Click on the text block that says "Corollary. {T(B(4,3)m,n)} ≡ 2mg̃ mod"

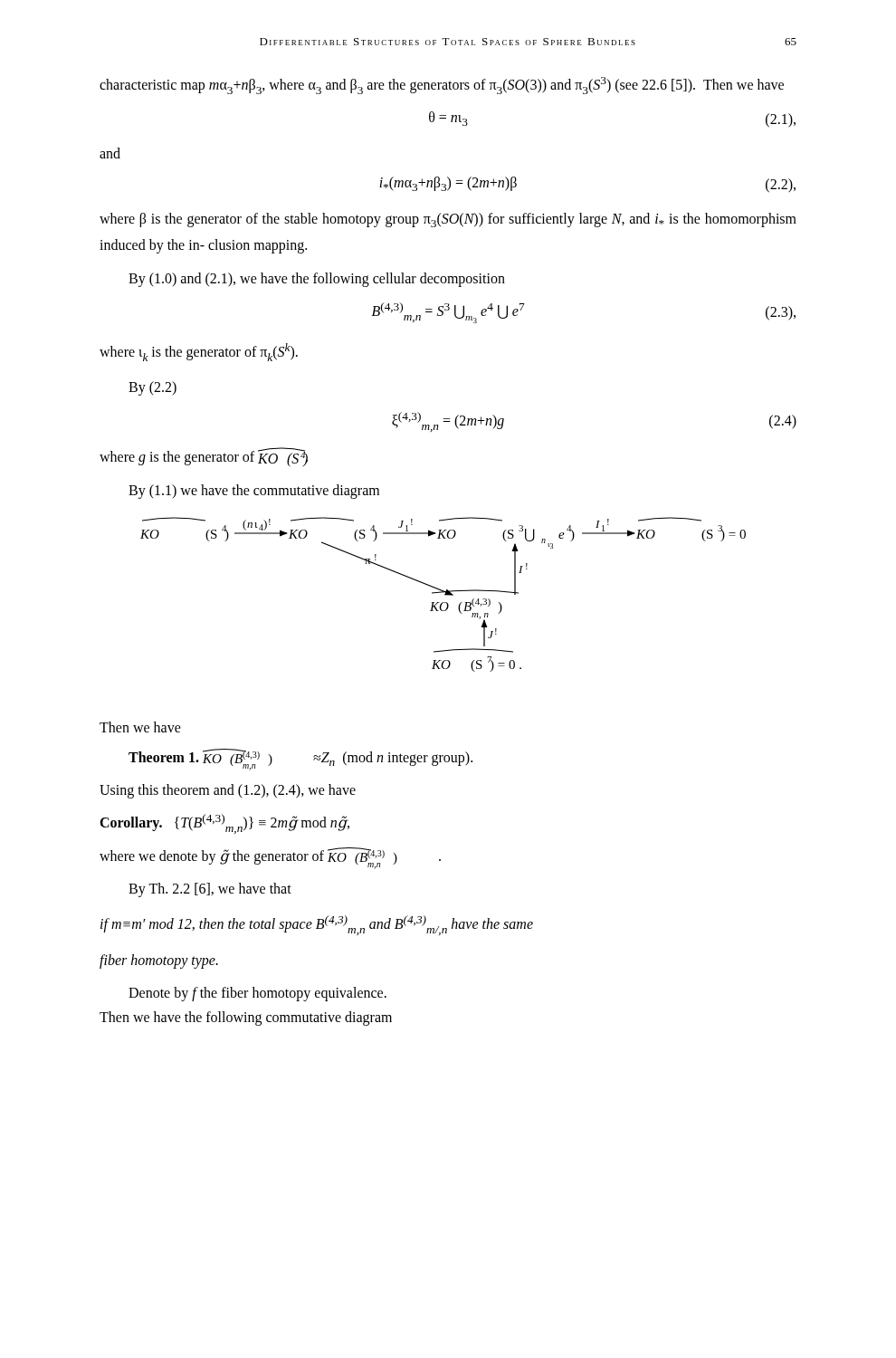click(225, 823)
